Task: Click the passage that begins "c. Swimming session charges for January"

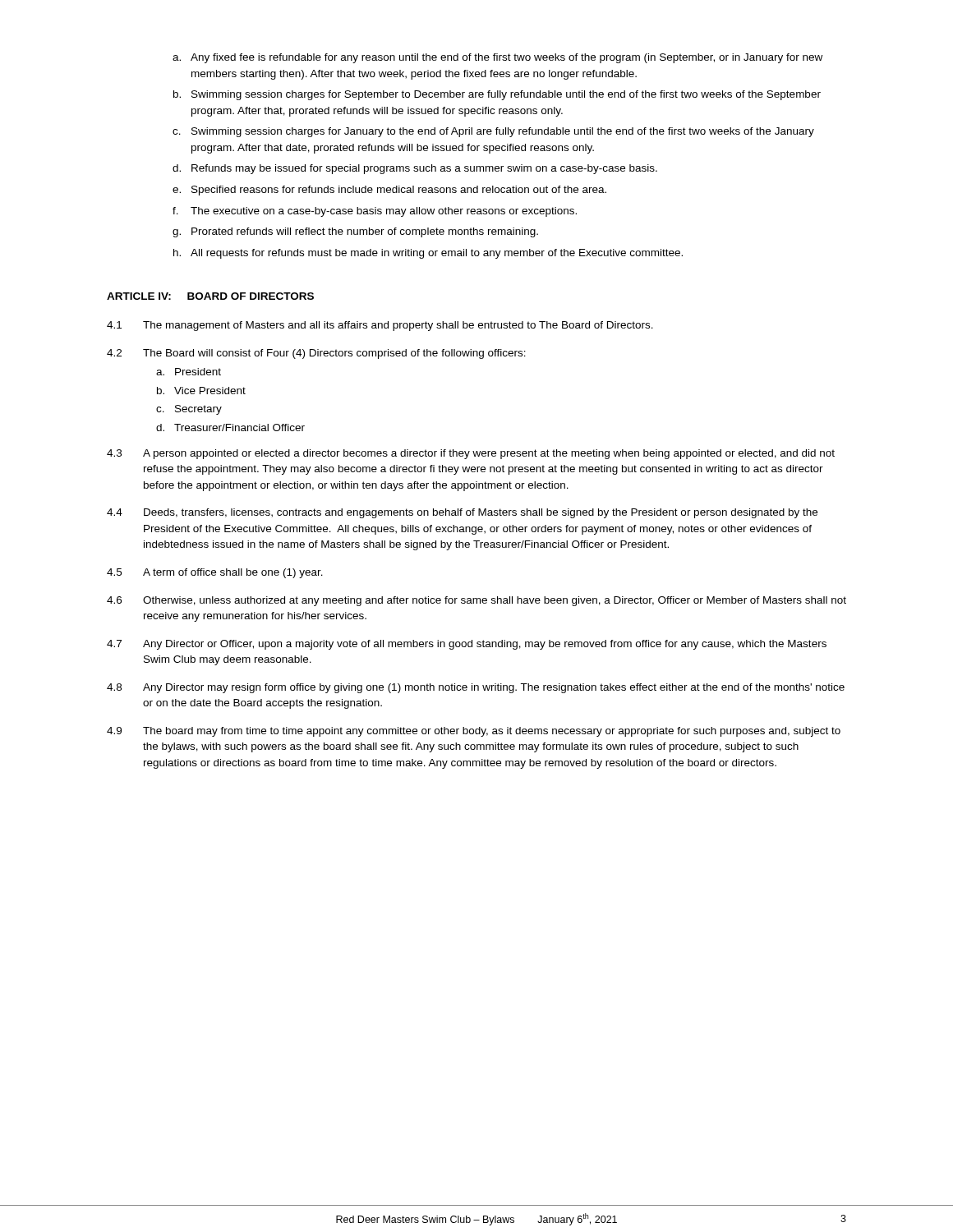Action: (509, 139)
